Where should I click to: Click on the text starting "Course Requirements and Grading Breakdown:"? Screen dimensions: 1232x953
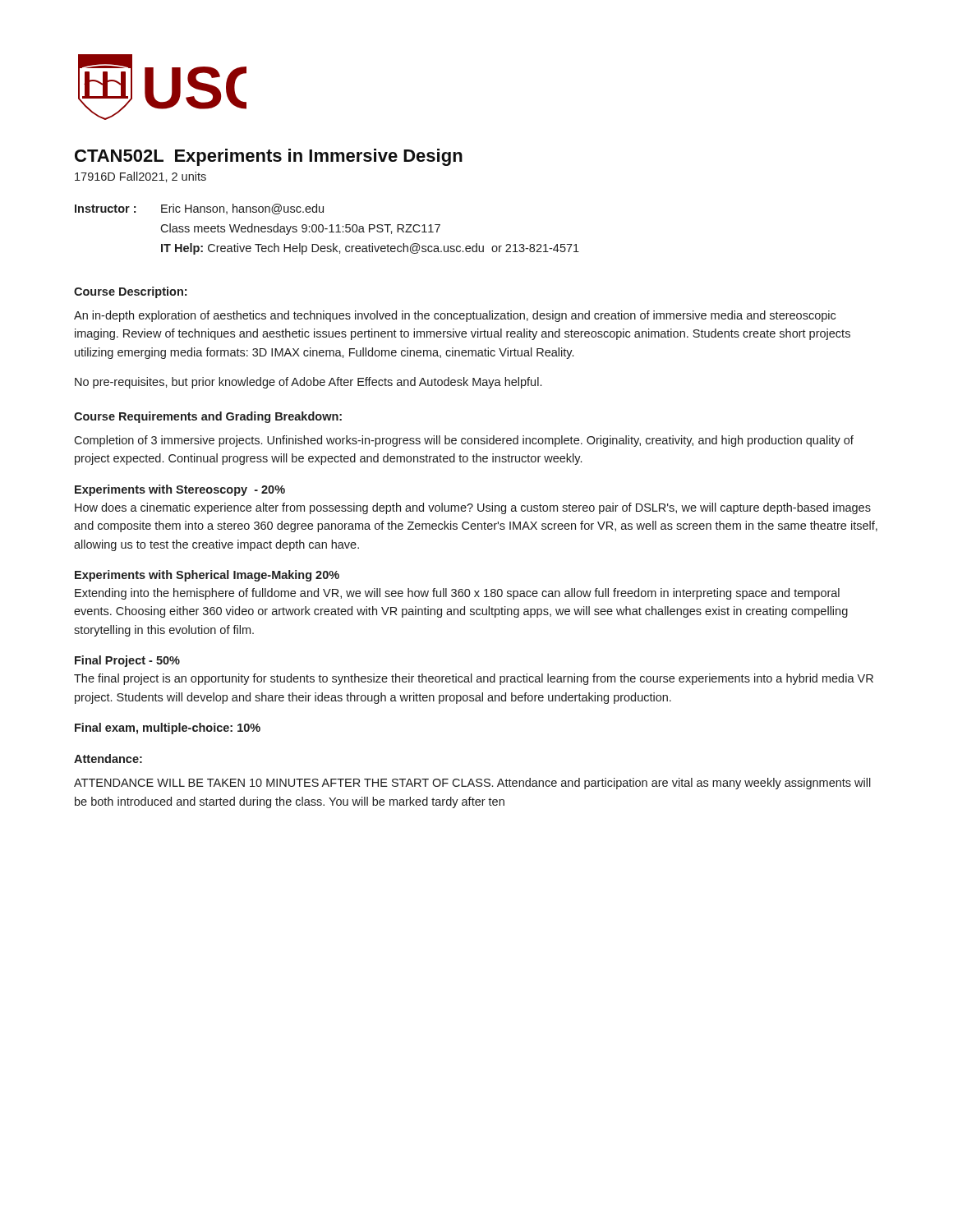point(208,416)
